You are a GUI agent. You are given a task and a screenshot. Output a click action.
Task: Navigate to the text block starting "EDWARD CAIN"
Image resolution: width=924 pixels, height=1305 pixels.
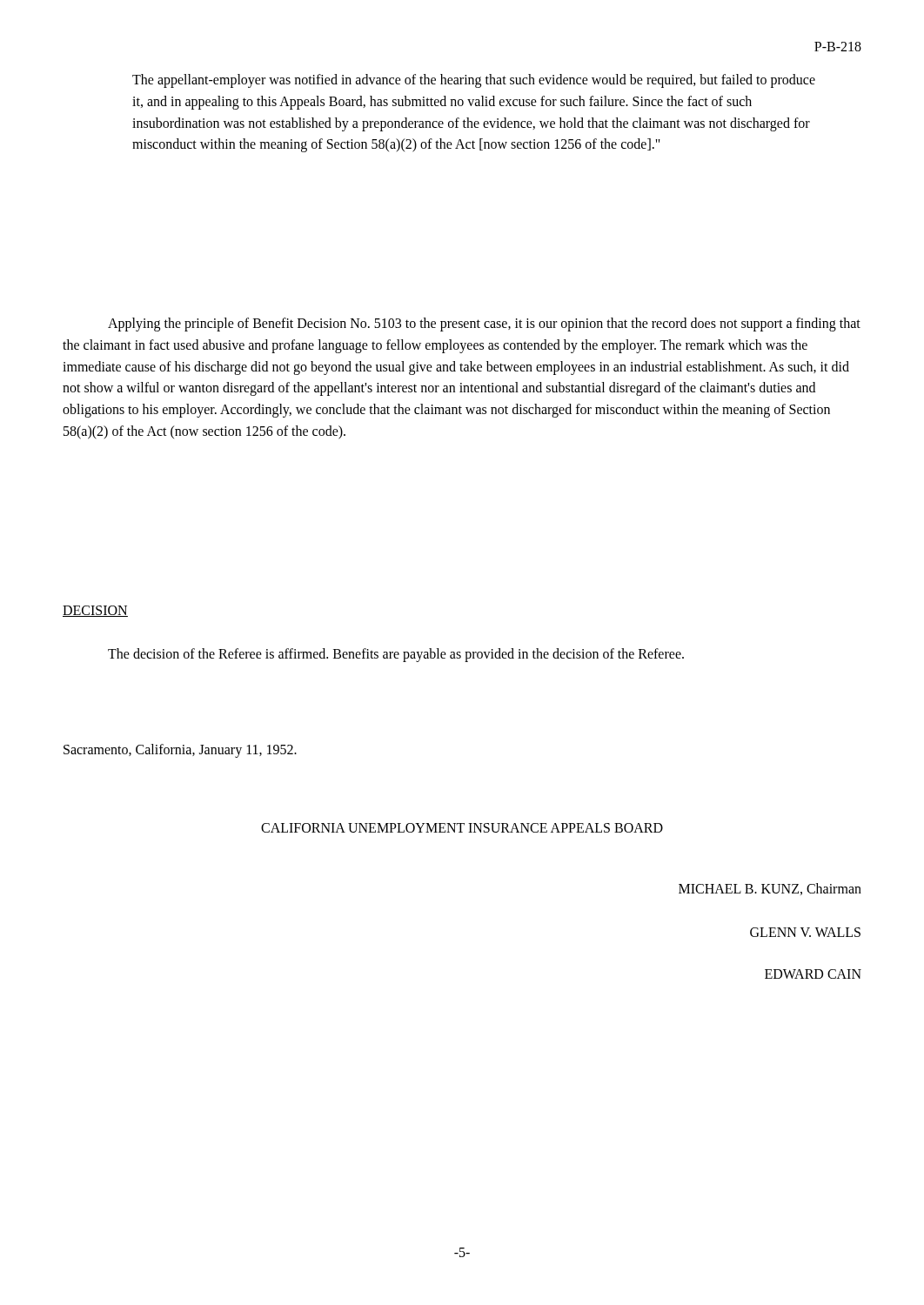(x=813, y=974)
